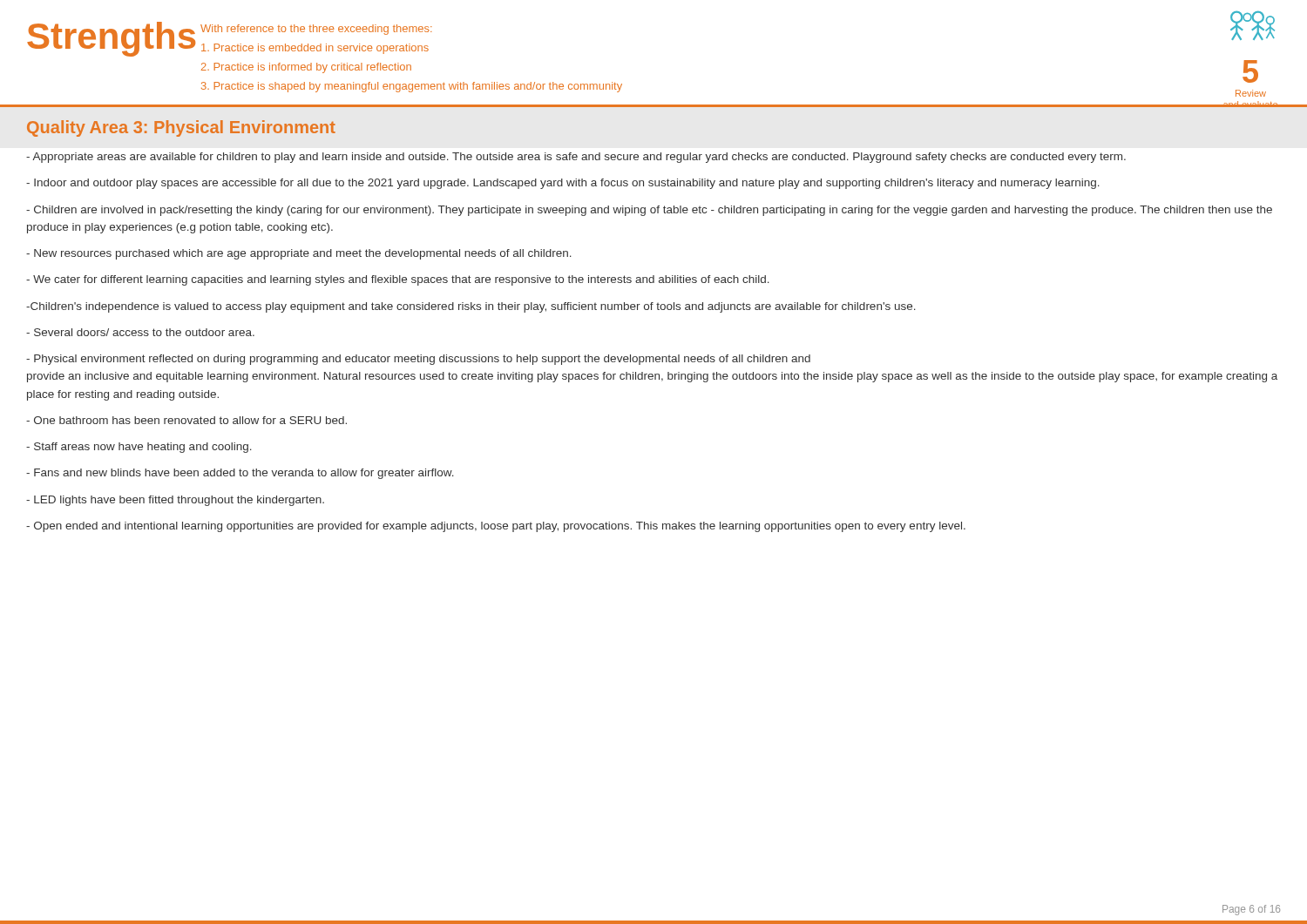This screenshot has height=924, width=1307.
Task: Select the element starting "Staff areas now have heating and cooling."
Action: point(139,448)
